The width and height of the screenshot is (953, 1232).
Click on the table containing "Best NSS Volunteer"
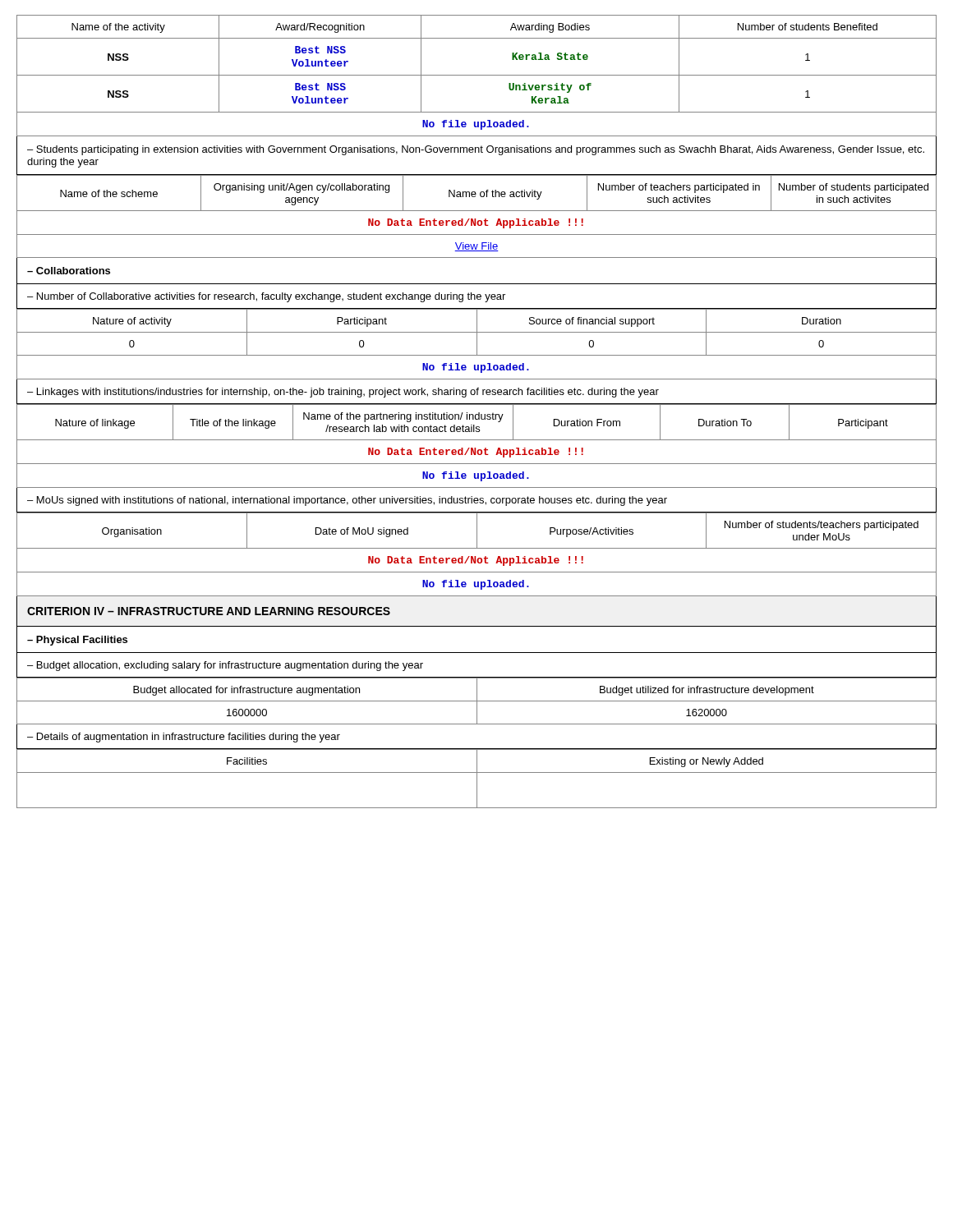476,76
